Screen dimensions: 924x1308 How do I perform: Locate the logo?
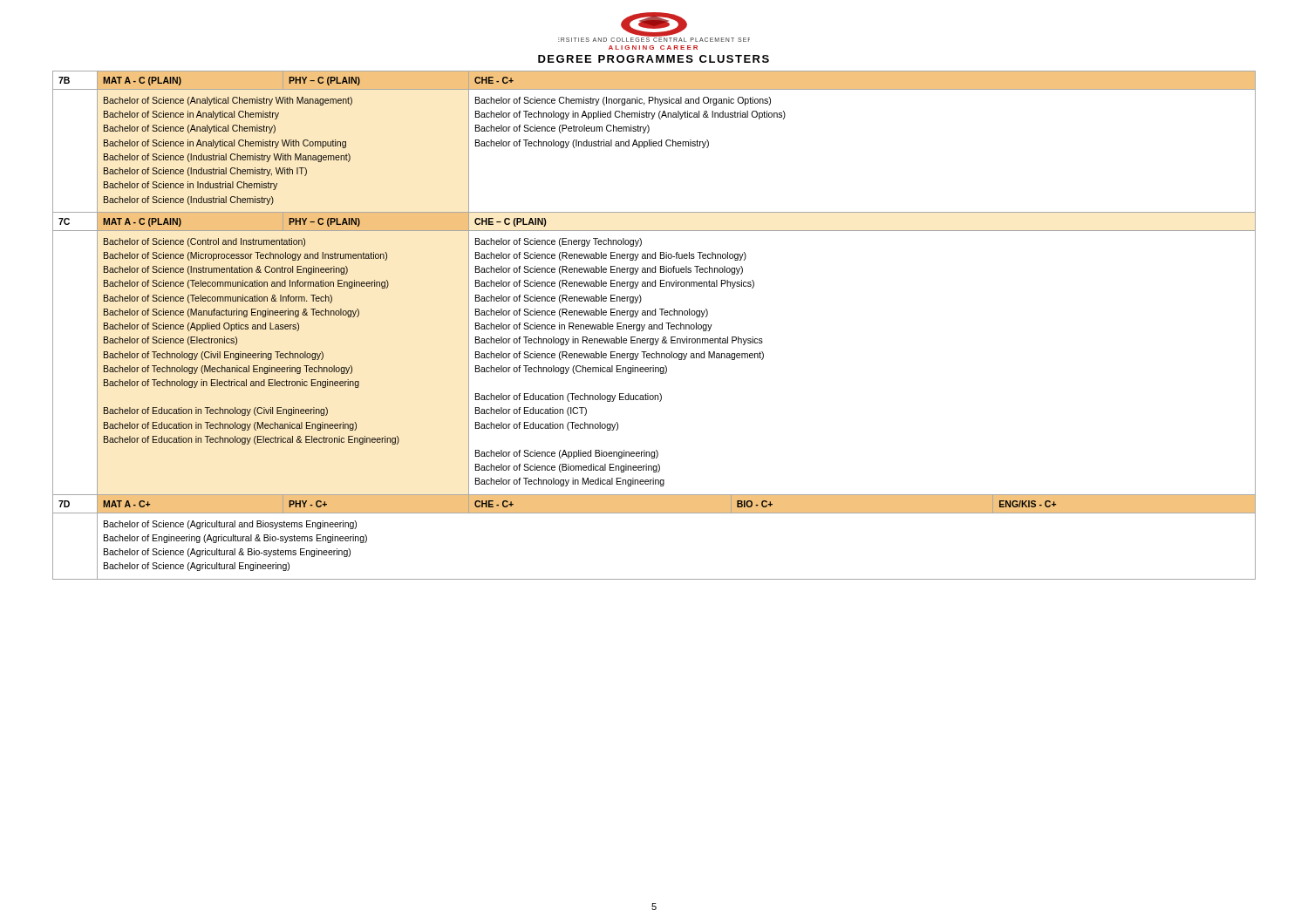654,26
